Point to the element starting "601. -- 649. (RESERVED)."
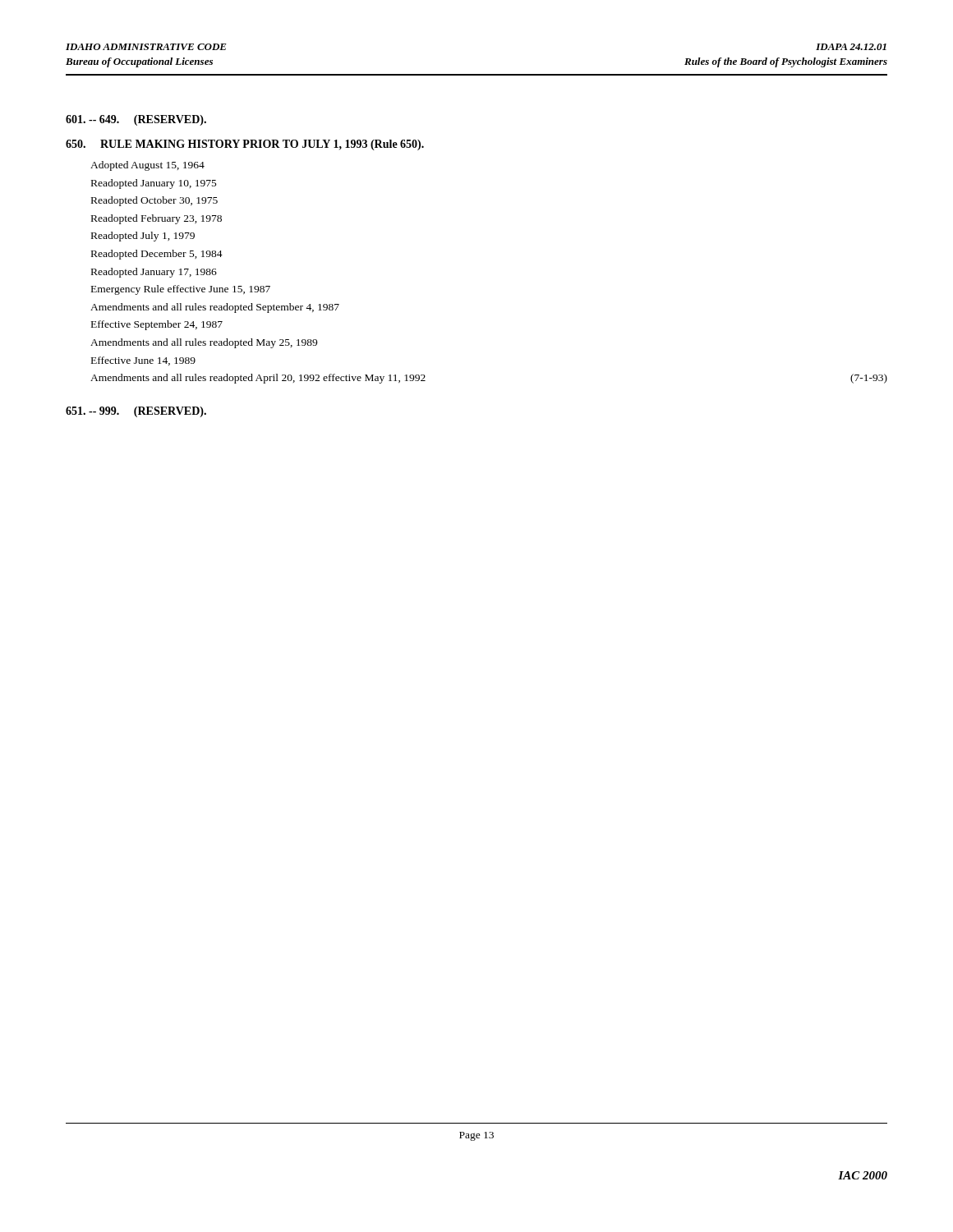953x1232 pixels. point(136,120)
